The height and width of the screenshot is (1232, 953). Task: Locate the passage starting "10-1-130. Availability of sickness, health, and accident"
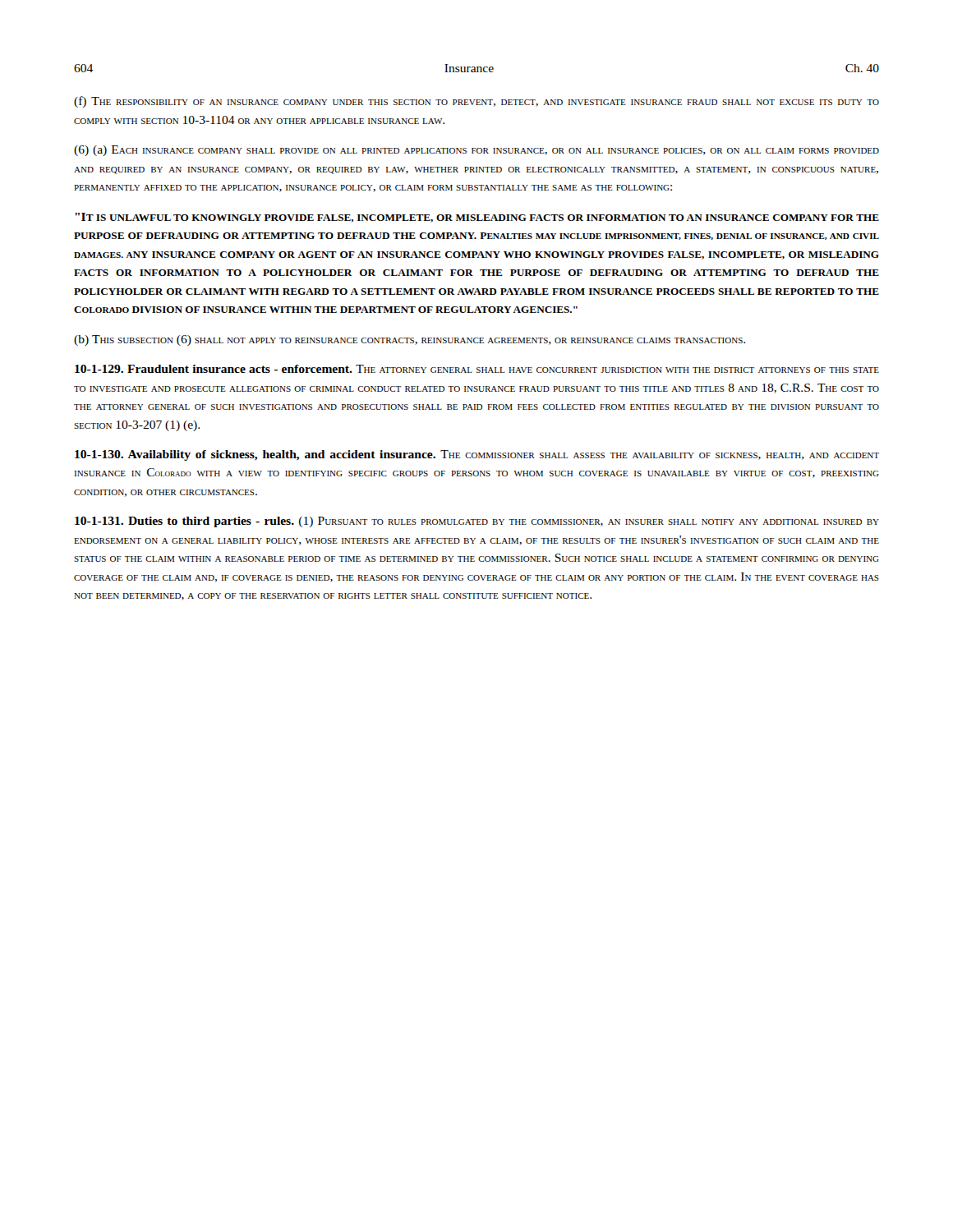(x=476, y=472)
